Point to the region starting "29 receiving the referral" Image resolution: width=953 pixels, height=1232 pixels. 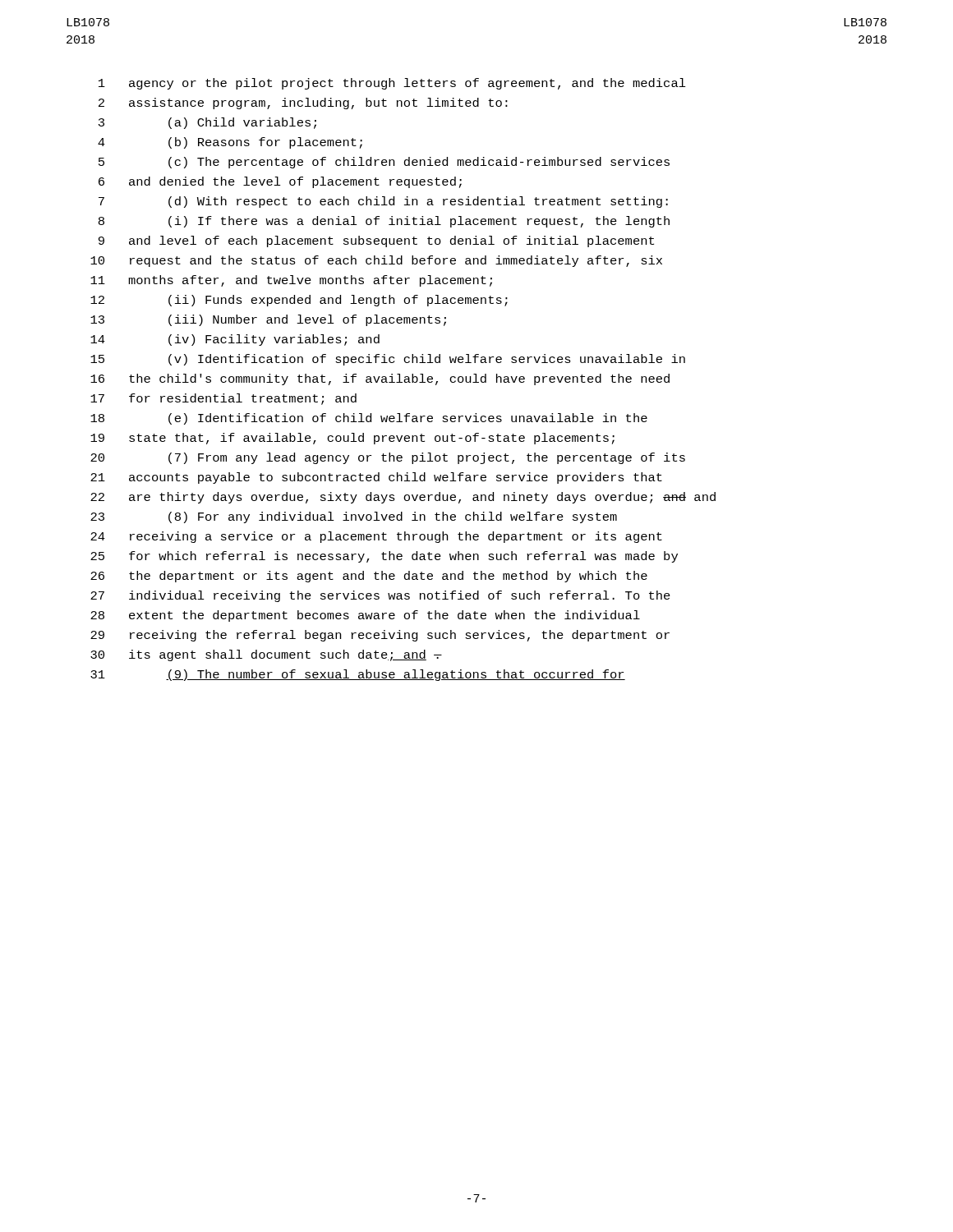[x=476, y=636]
